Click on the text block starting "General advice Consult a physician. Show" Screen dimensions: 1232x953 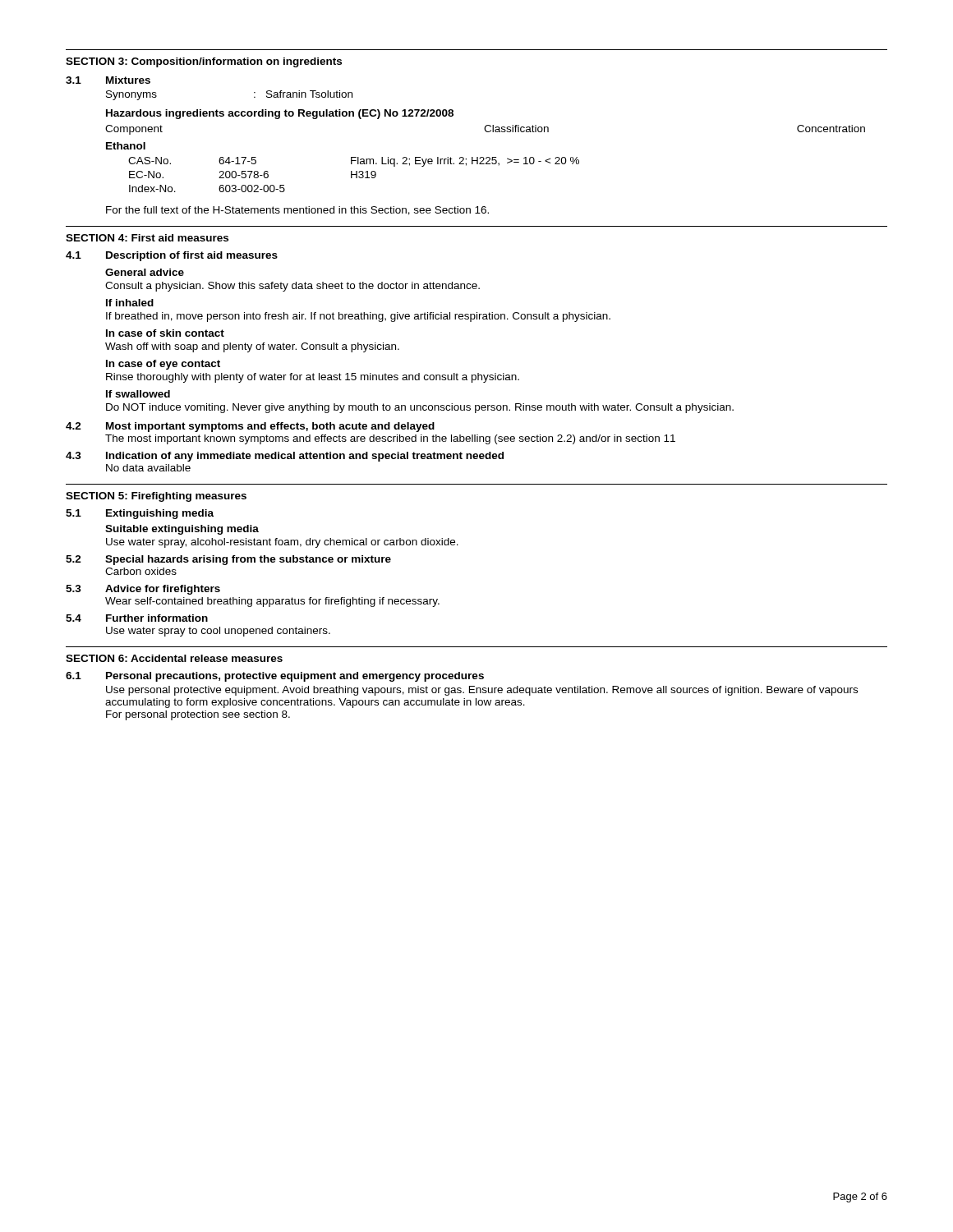click(145, 272)
